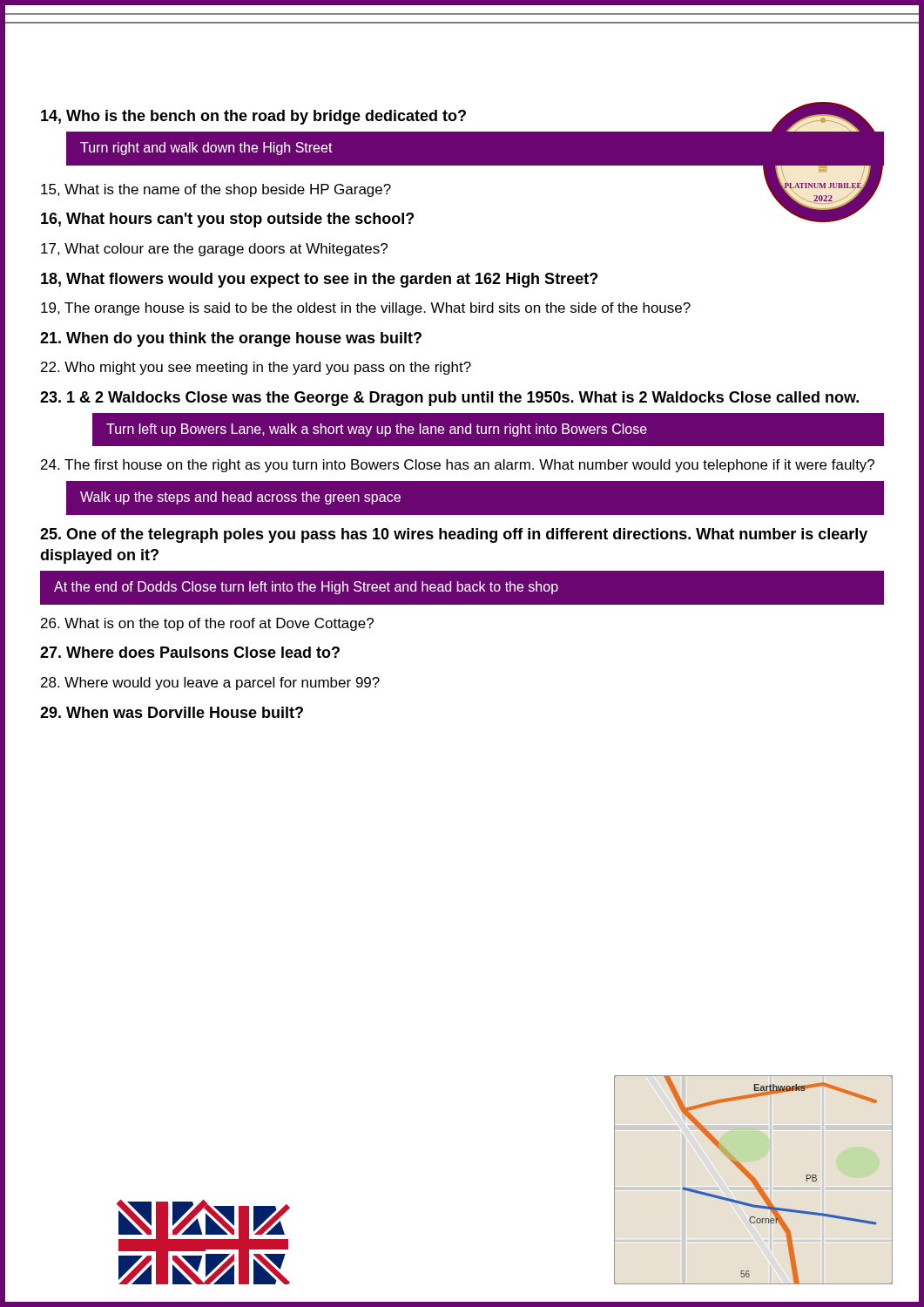924x1307 pixels.
Task: Select the block starting "18, What flowers would you expect to"
Action: [x=319, y=278]
